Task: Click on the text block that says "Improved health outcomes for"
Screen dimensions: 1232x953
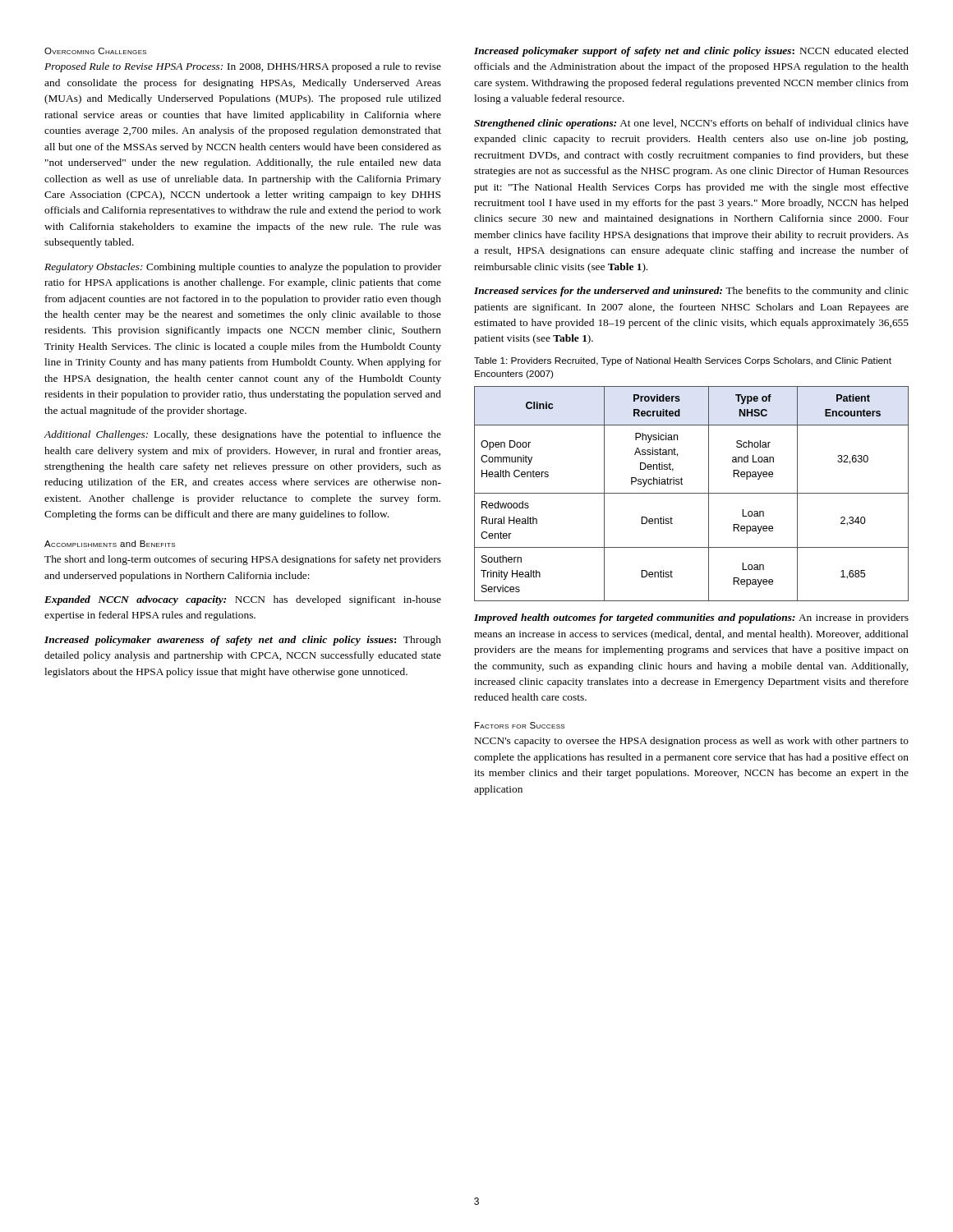Action: point(691,658)
